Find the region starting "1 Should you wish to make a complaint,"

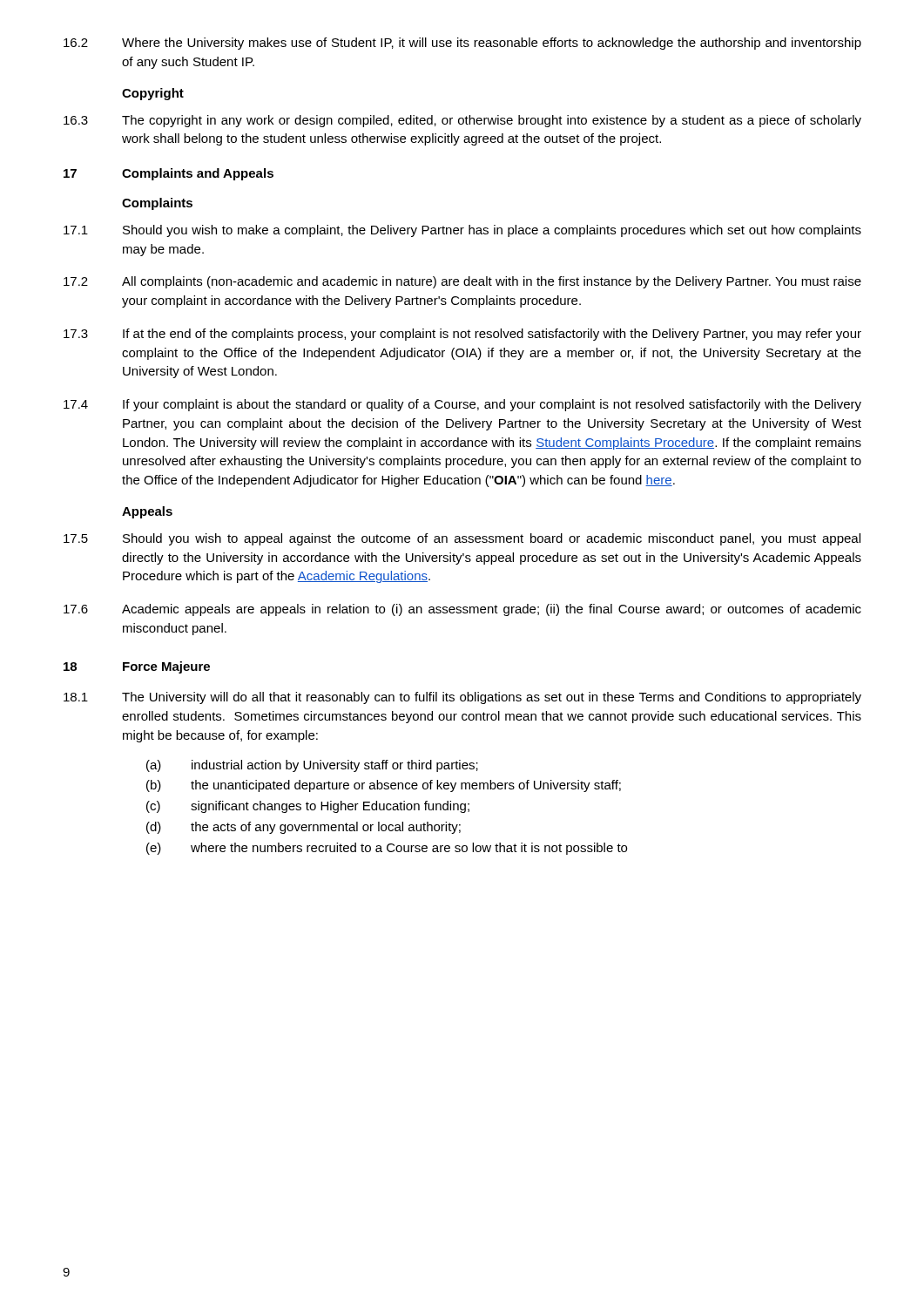click(462, 239)
